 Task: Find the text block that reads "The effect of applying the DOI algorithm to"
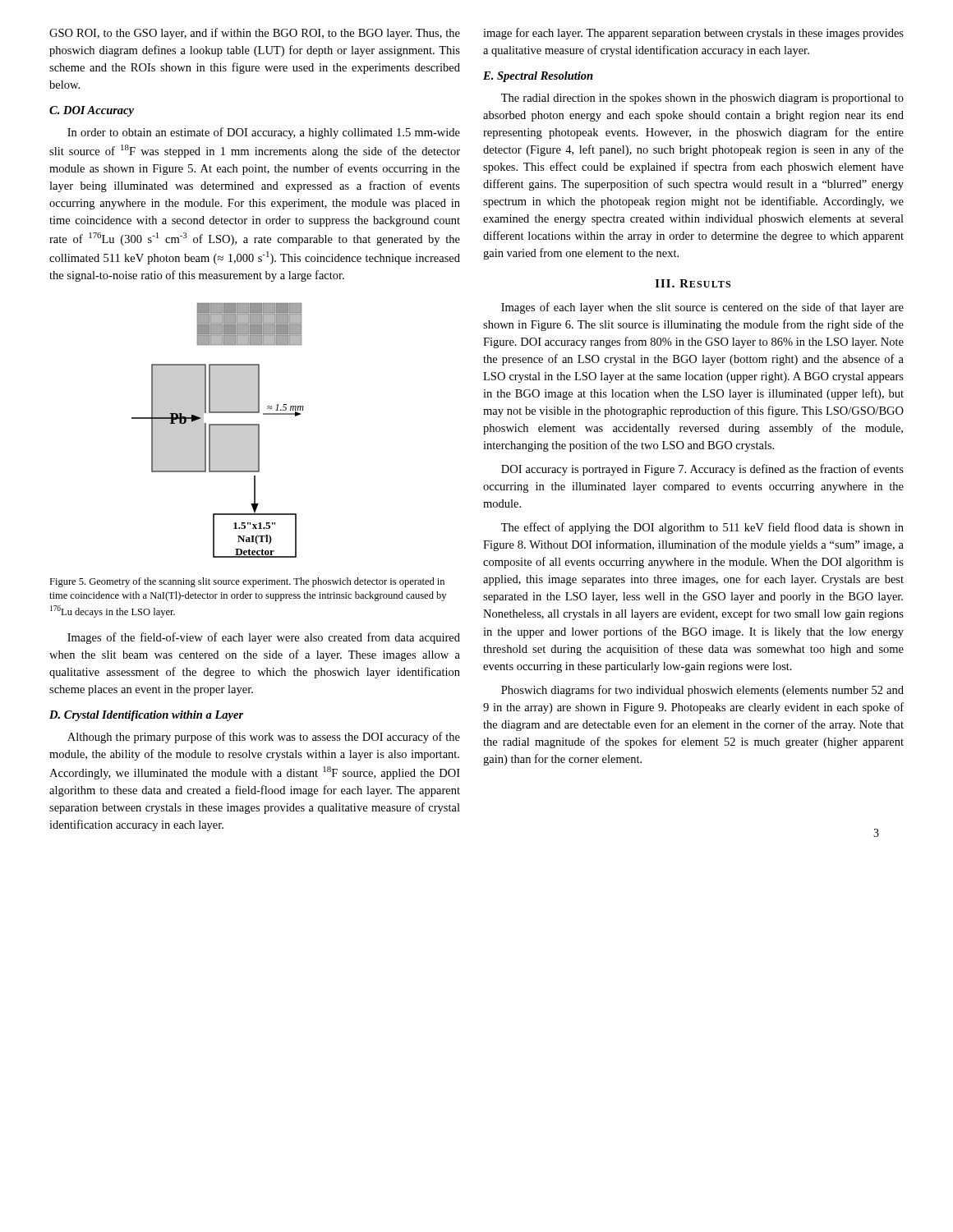coord(693,597)
